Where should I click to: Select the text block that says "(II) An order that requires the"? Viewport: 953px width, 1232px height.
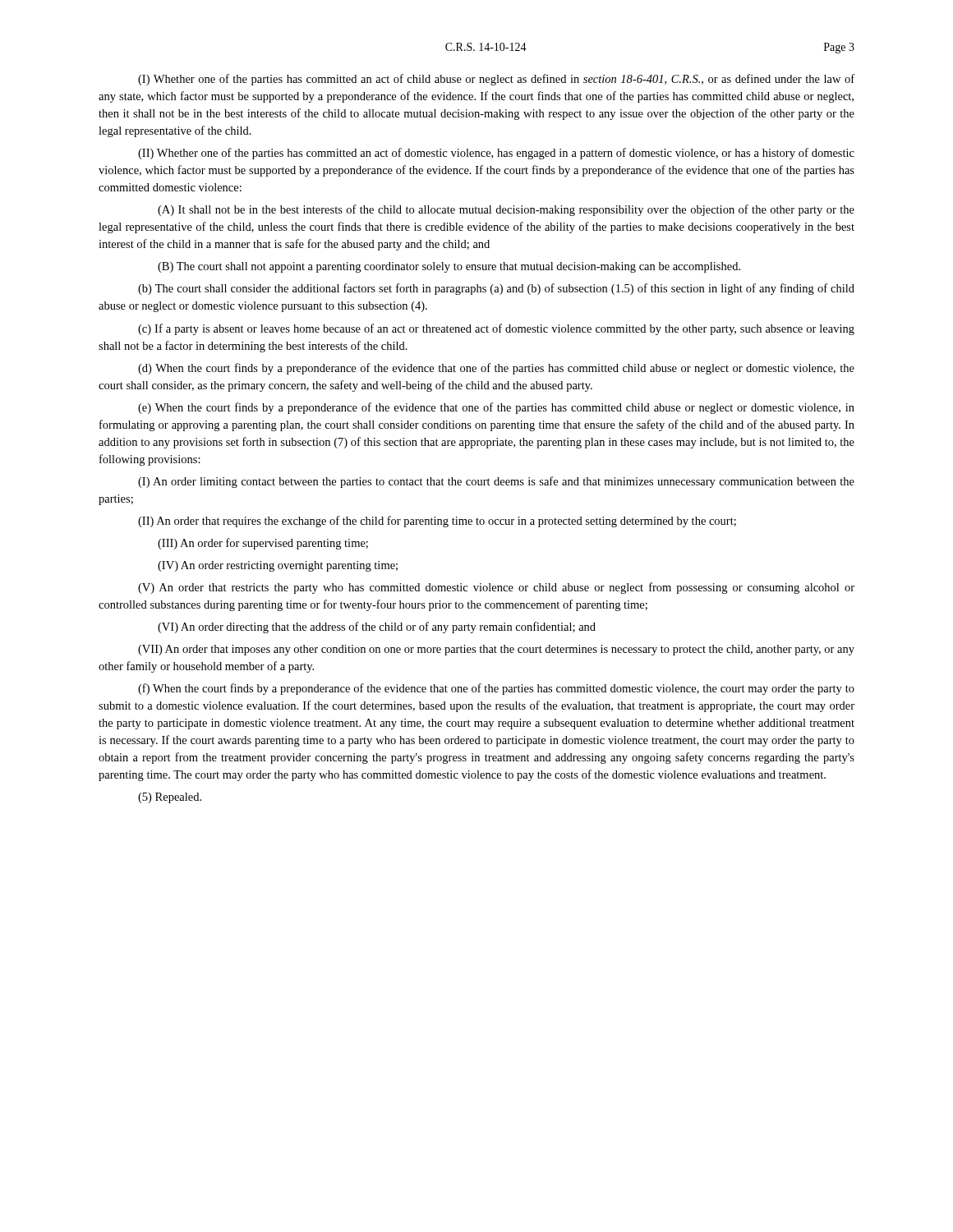(x=437, y=520)
